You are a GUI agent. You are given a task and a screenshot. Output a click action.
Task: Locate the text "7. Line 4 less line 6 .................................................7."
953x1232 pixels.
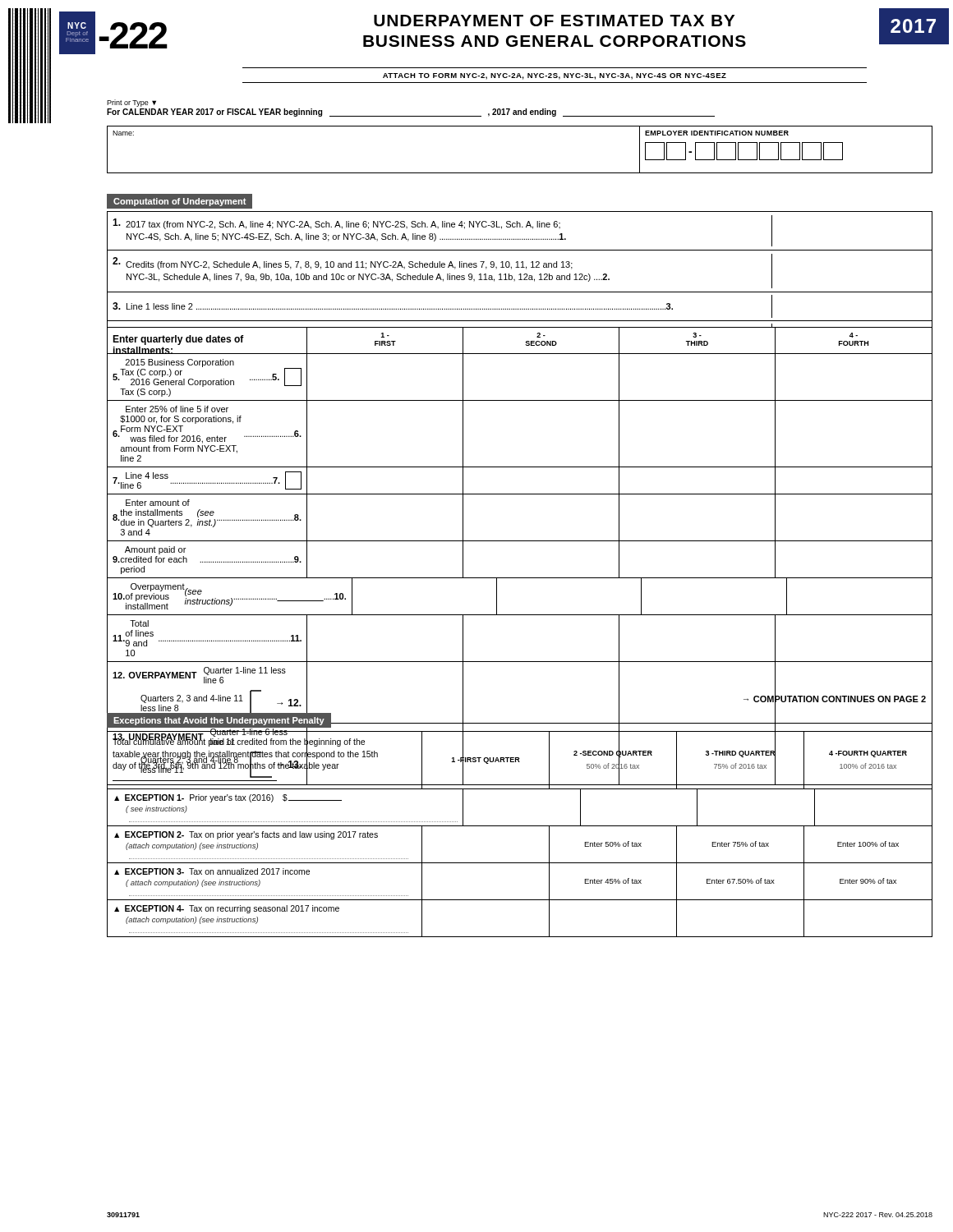520,480
